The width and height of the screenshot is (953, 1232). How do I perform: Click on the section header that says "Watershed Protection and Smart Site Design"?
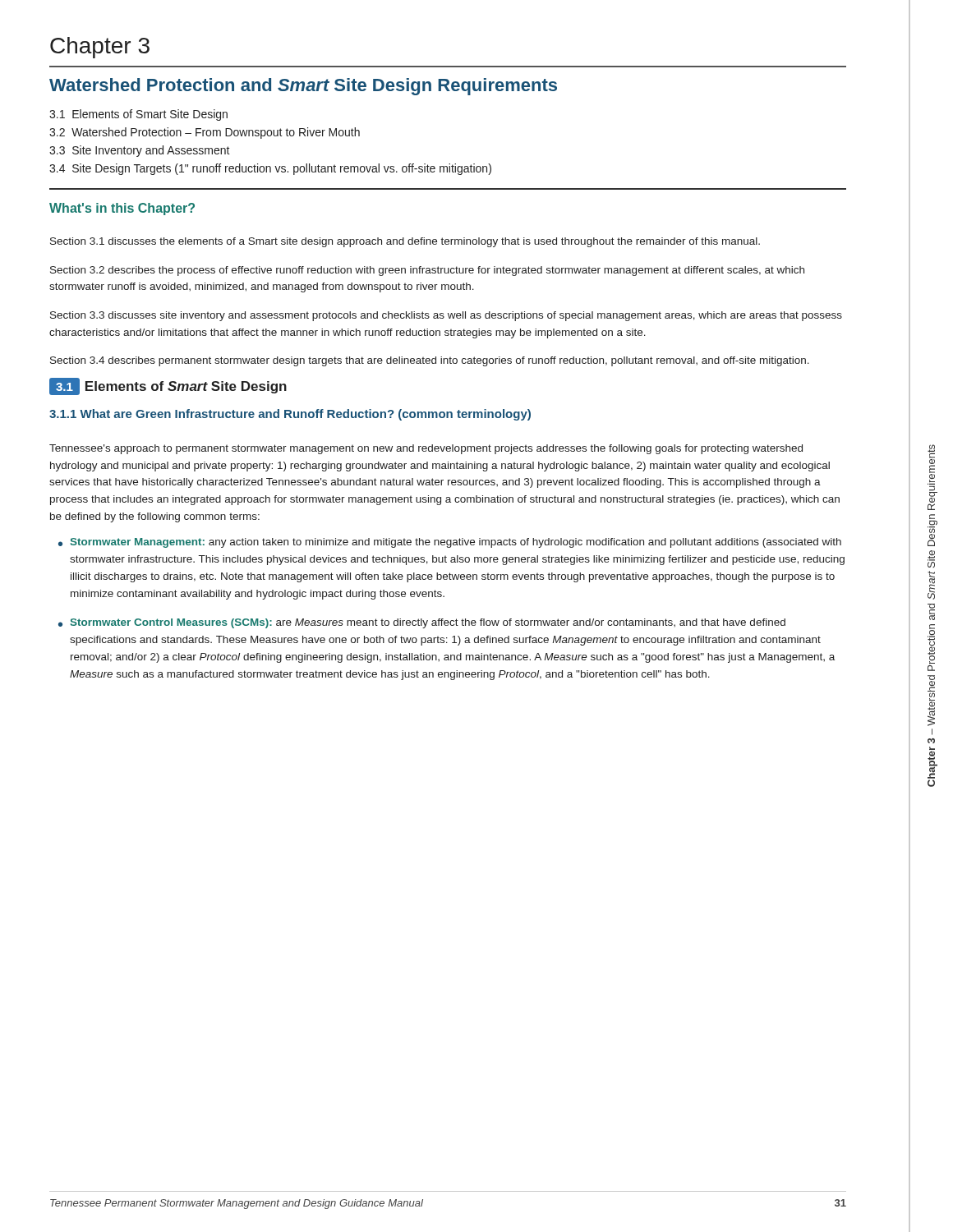tap(448, 86)
